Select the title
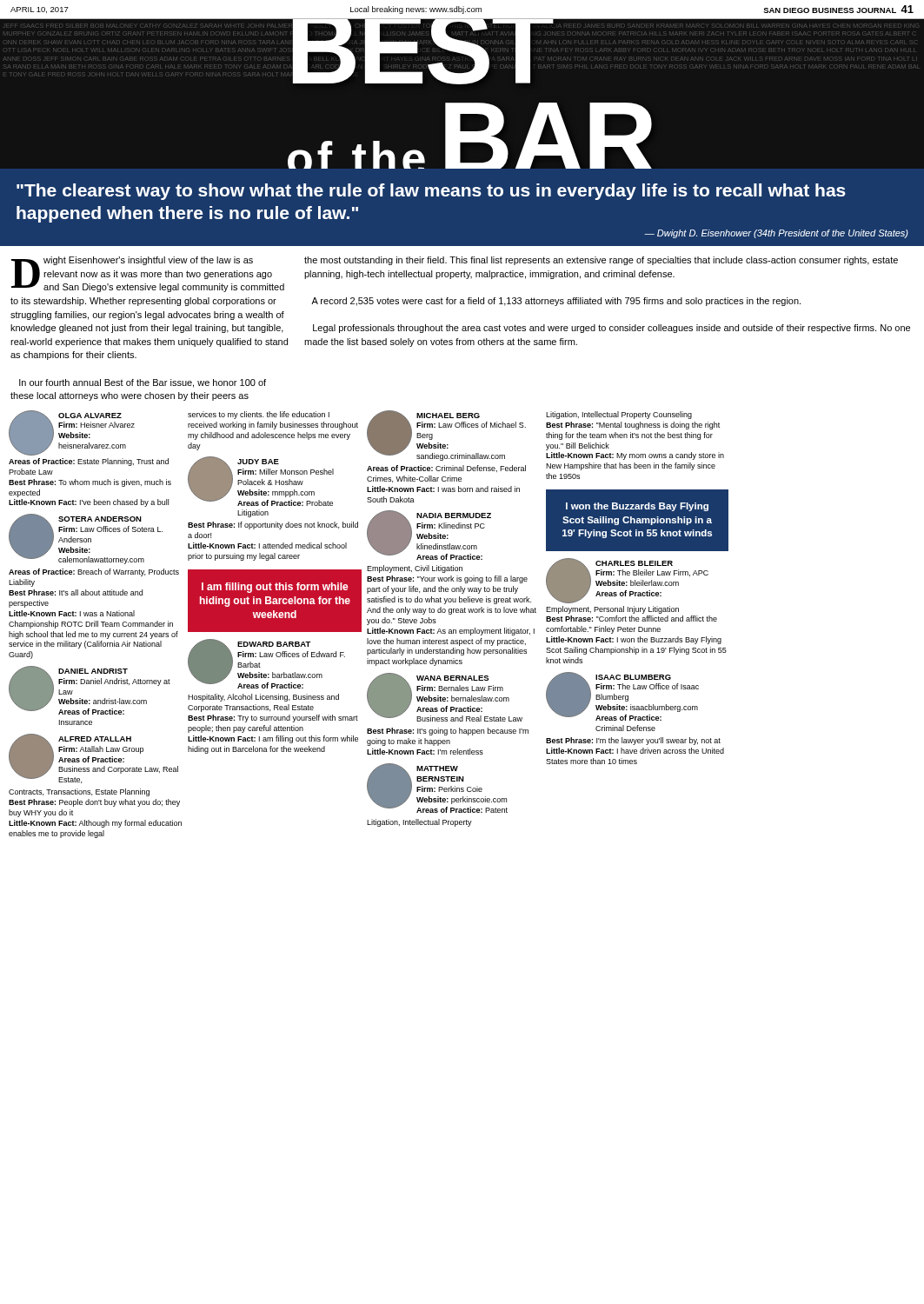This screenshot has height=1304, width=924. [x=462, y=201]
